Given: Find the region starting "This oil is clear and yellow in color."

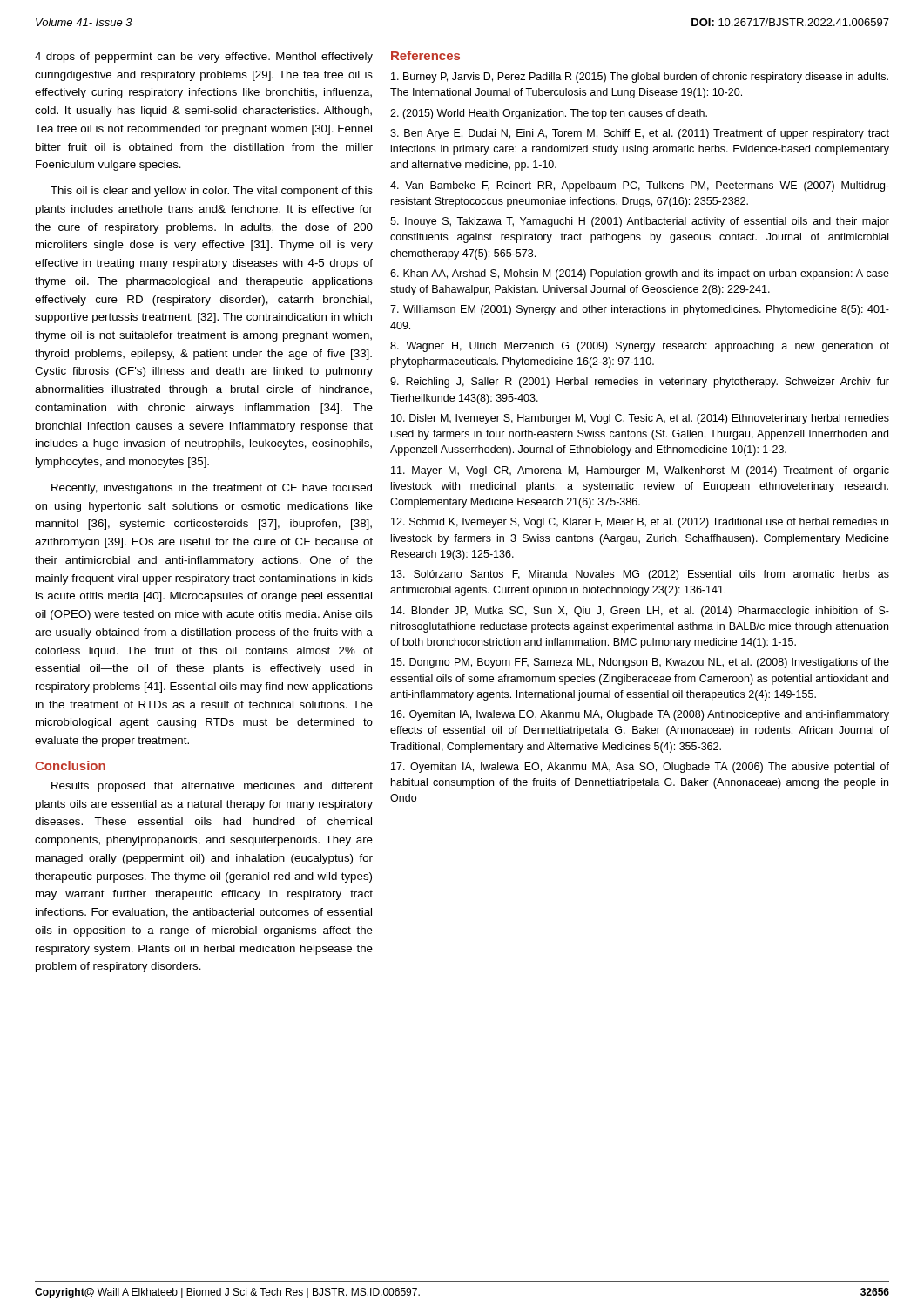Looking at the screenshot, I should [x=204, y=326].
